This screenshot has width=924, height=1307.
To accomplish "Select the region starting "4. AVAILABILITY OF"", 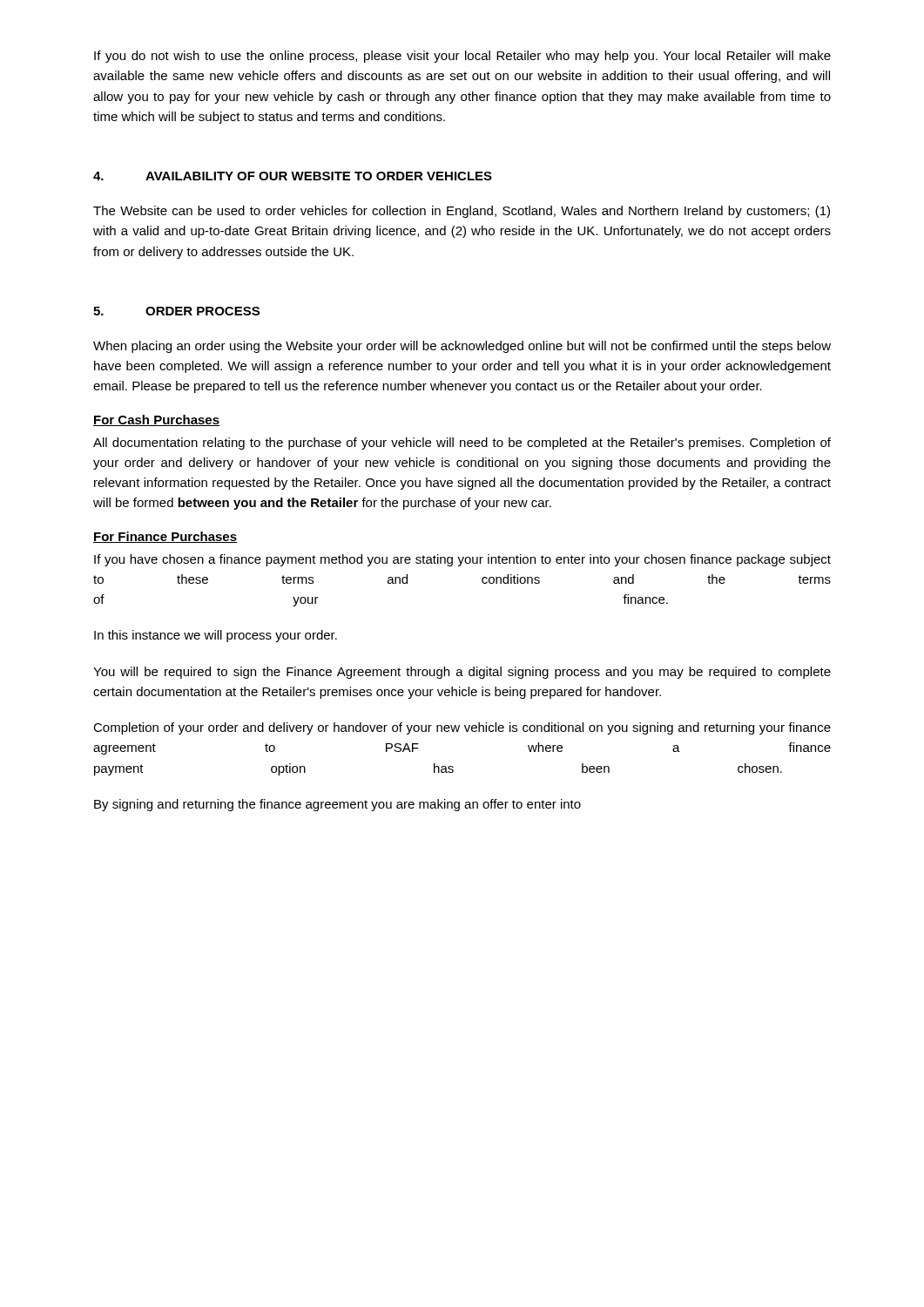I will 293,176.
